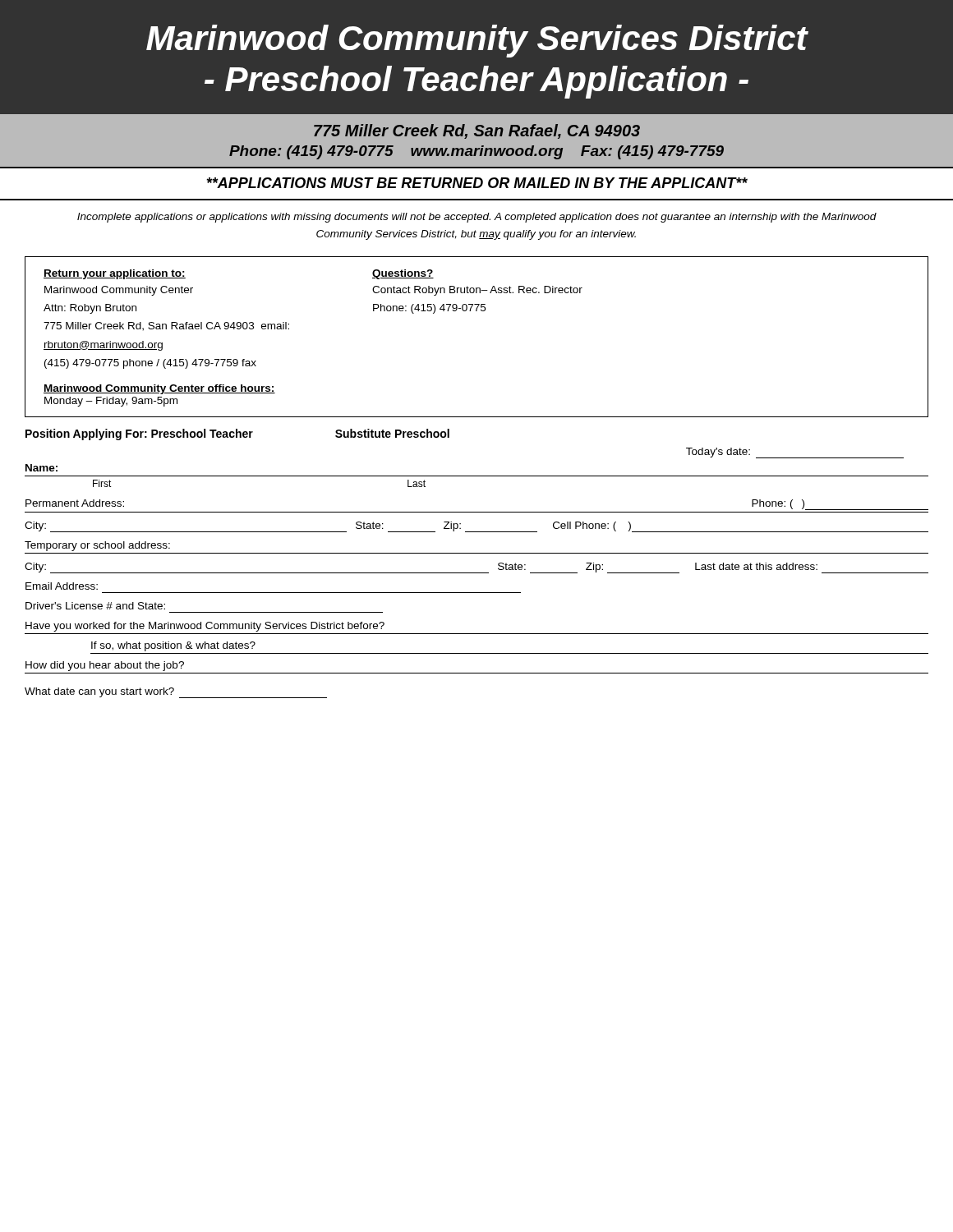
Task: Navigate to the region starting "Return your application to: Marinwood Community"
Action: (x=83, y=274)
